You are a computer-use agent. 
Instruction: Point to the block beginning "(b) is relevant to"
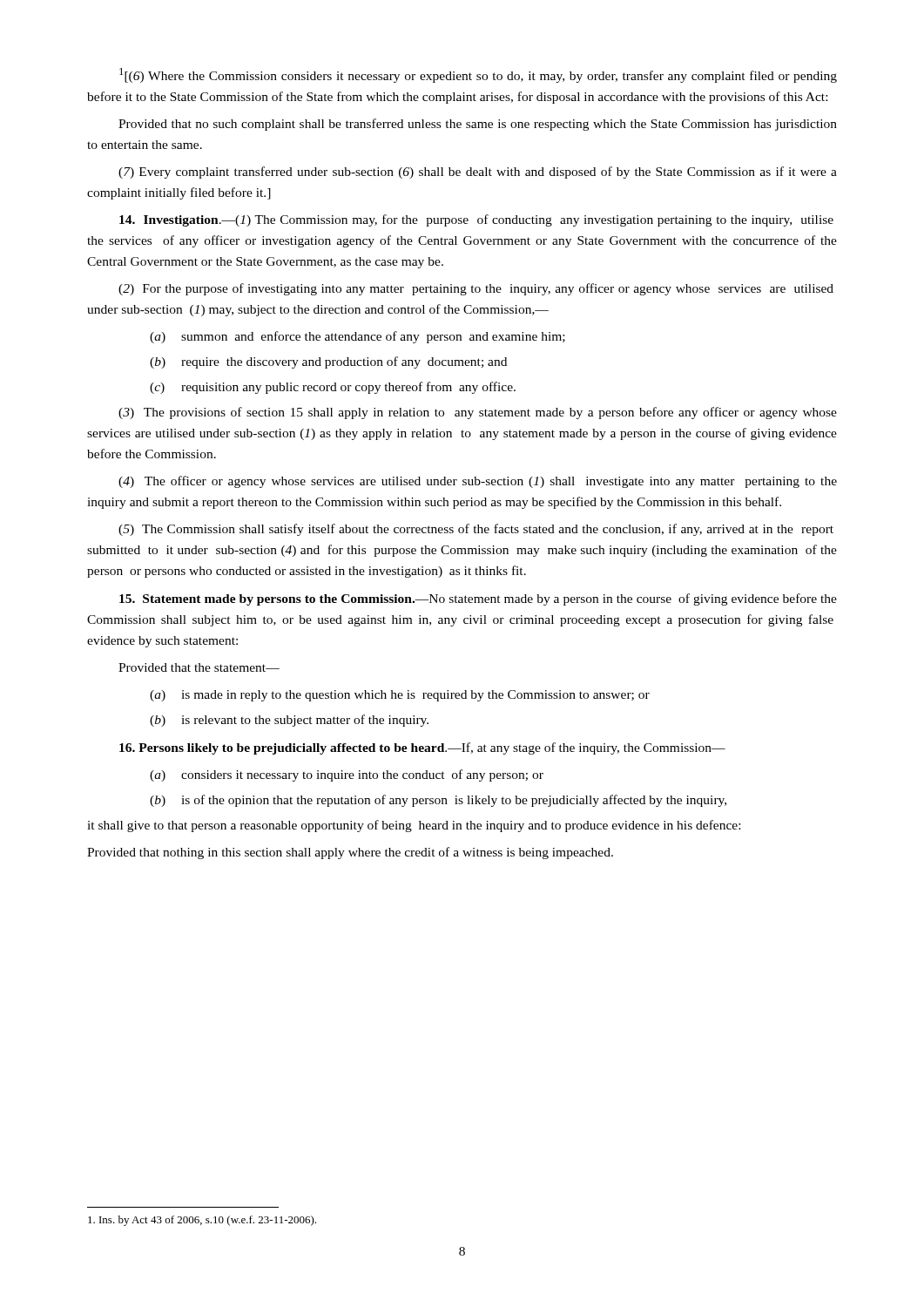(x=289, y=721)
